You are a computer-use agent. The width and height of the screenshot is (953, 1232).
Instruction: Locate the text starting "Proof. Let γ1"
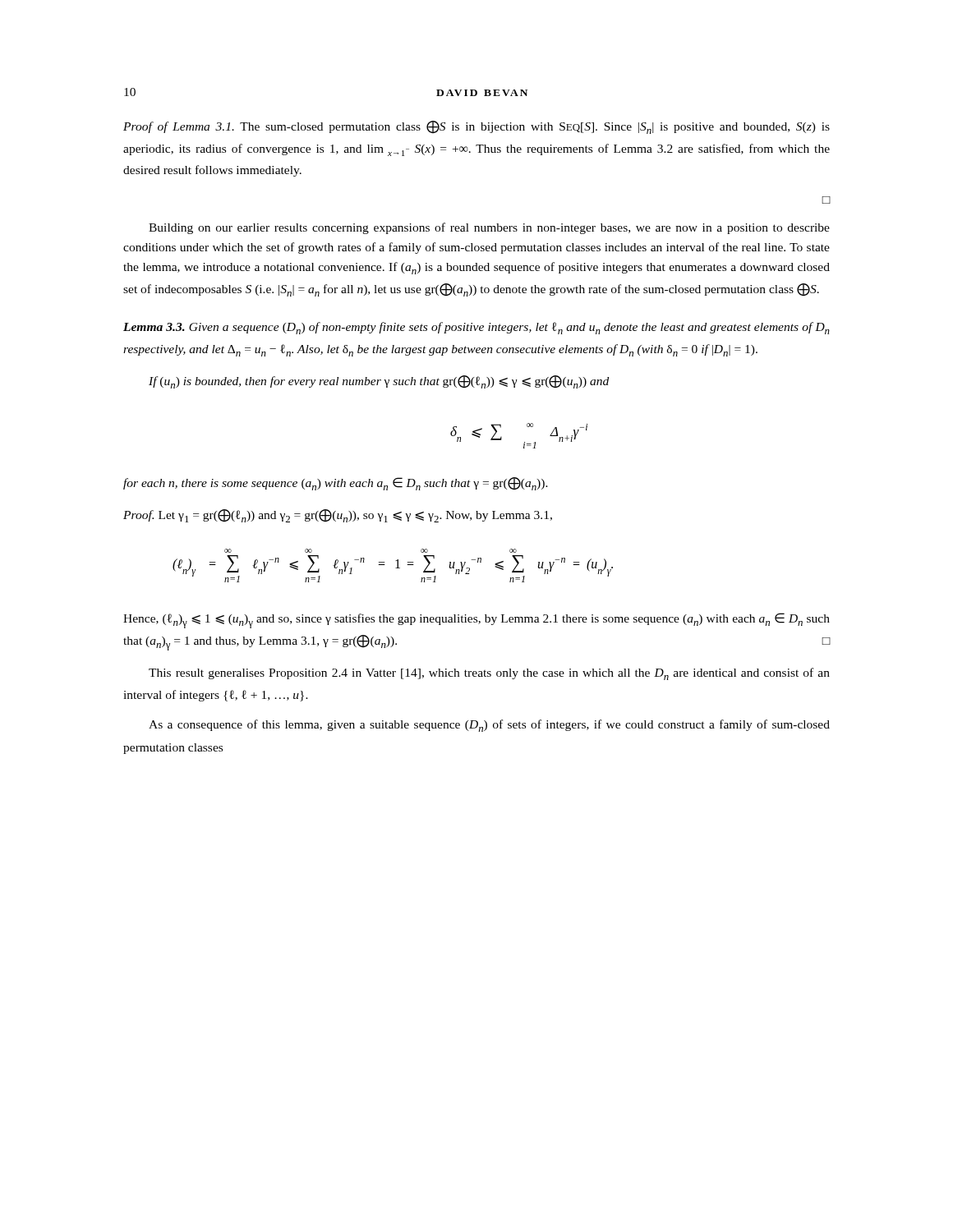[476, 516]
